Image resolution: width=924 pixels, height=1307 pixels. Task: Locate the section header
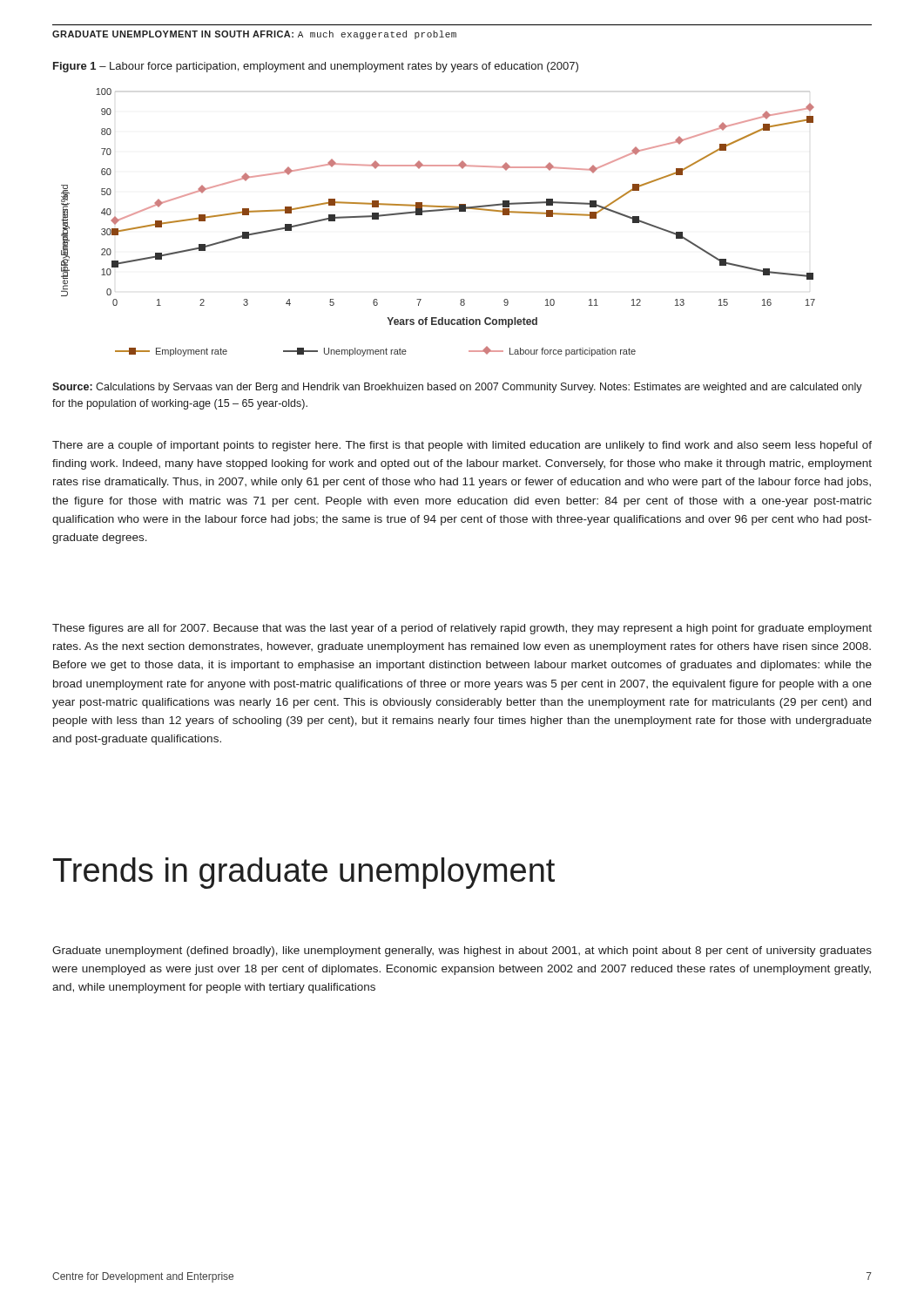[304, 870]
